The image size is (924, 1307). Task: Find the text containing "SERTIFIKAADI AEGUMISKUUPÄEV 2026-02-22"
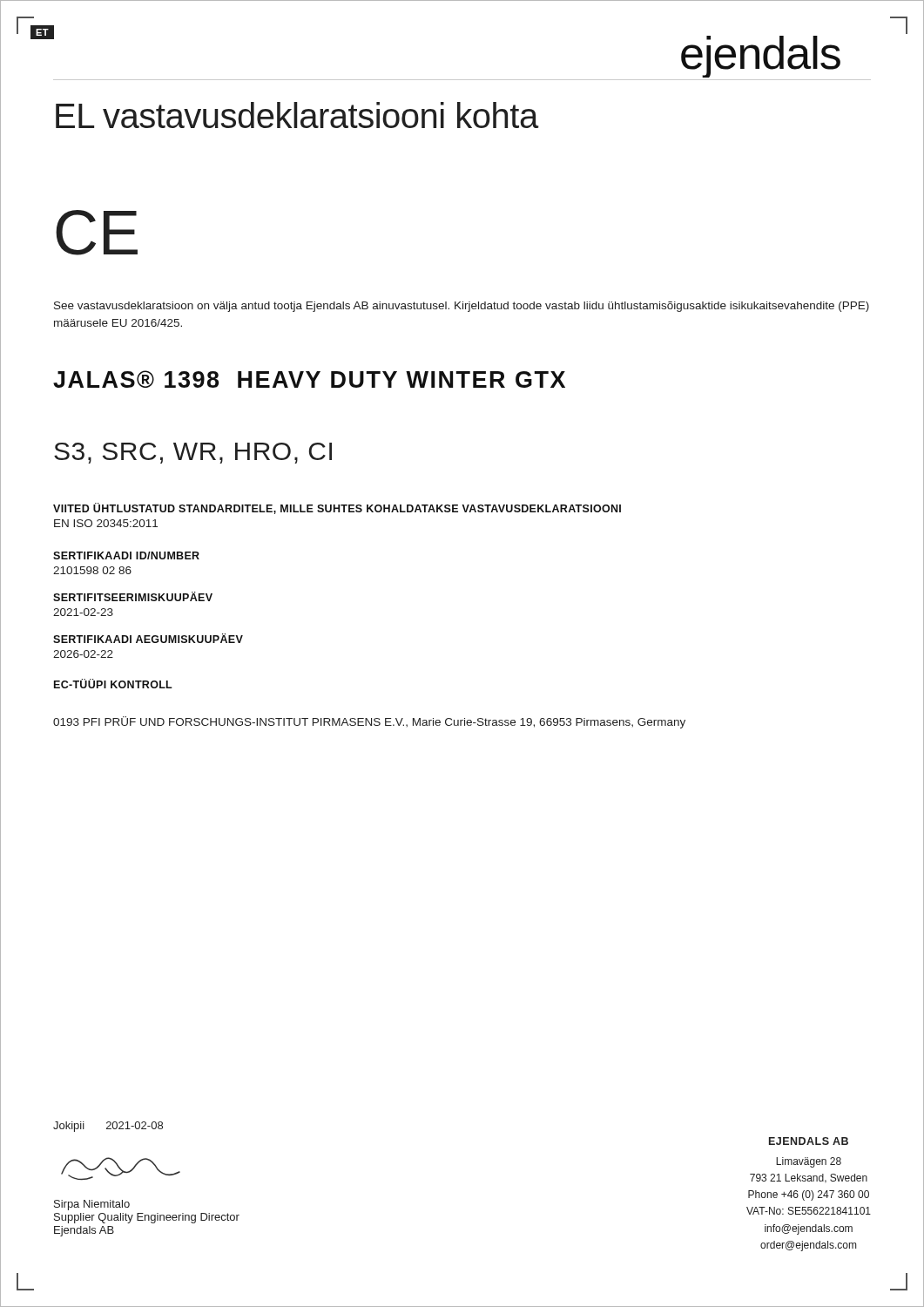tap(148, 638)
